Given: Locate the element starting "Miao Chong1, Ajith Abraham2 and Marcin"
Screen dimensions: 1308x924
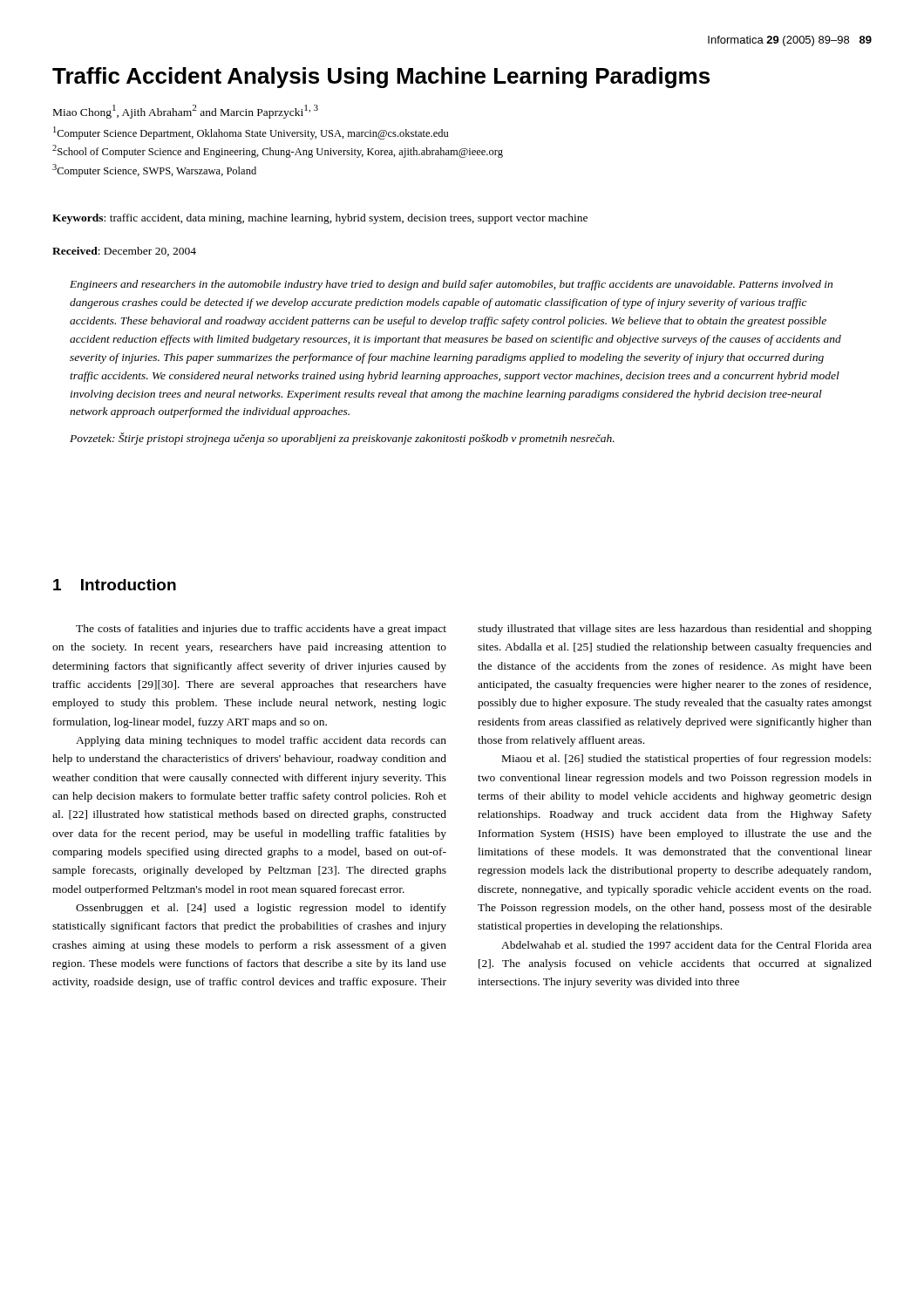Looking at the screenshot, I should [x=185, y=110].
